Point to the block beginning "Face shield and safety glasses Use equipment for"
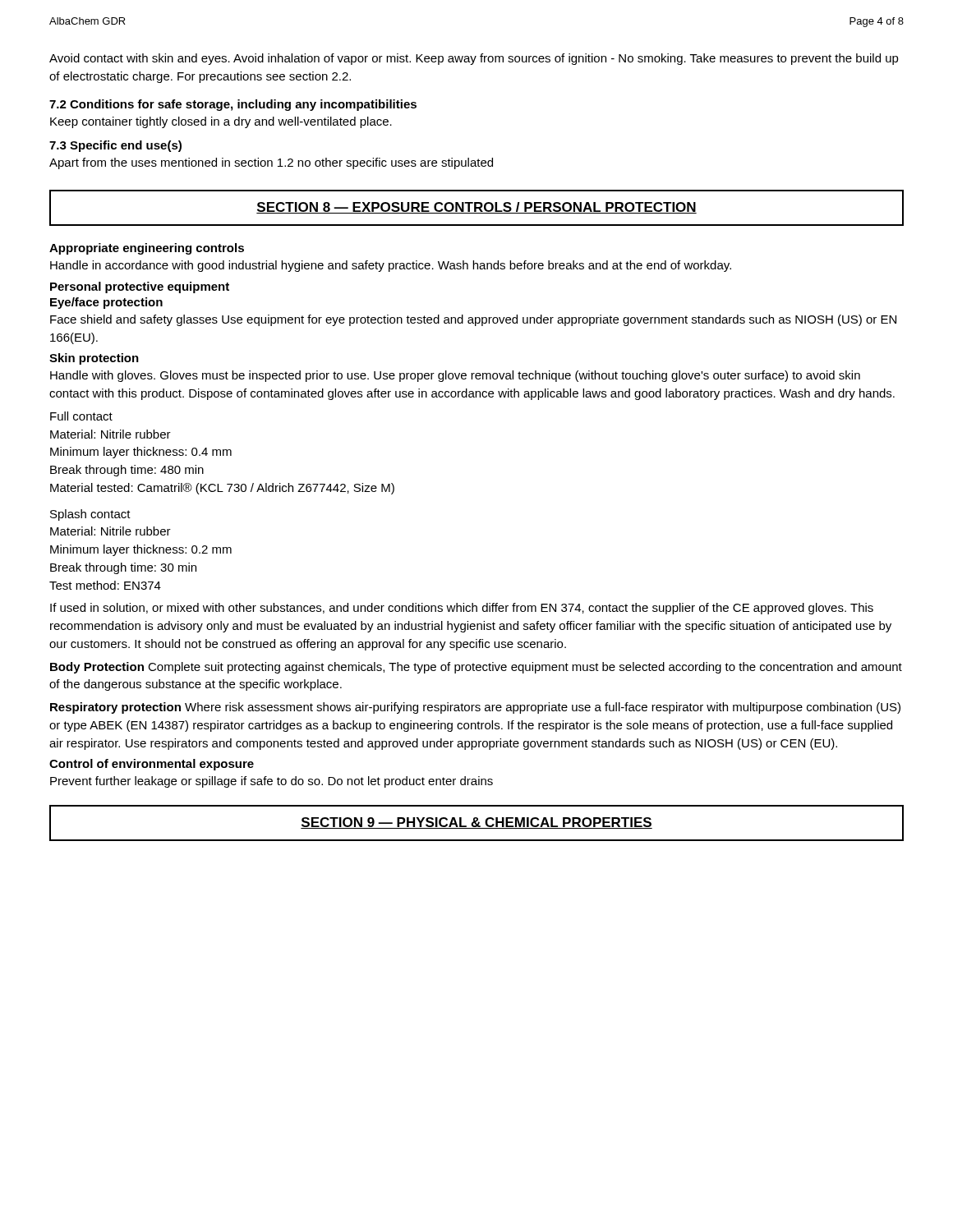This screenshot has height=1232, width=953. pos(473,328)
